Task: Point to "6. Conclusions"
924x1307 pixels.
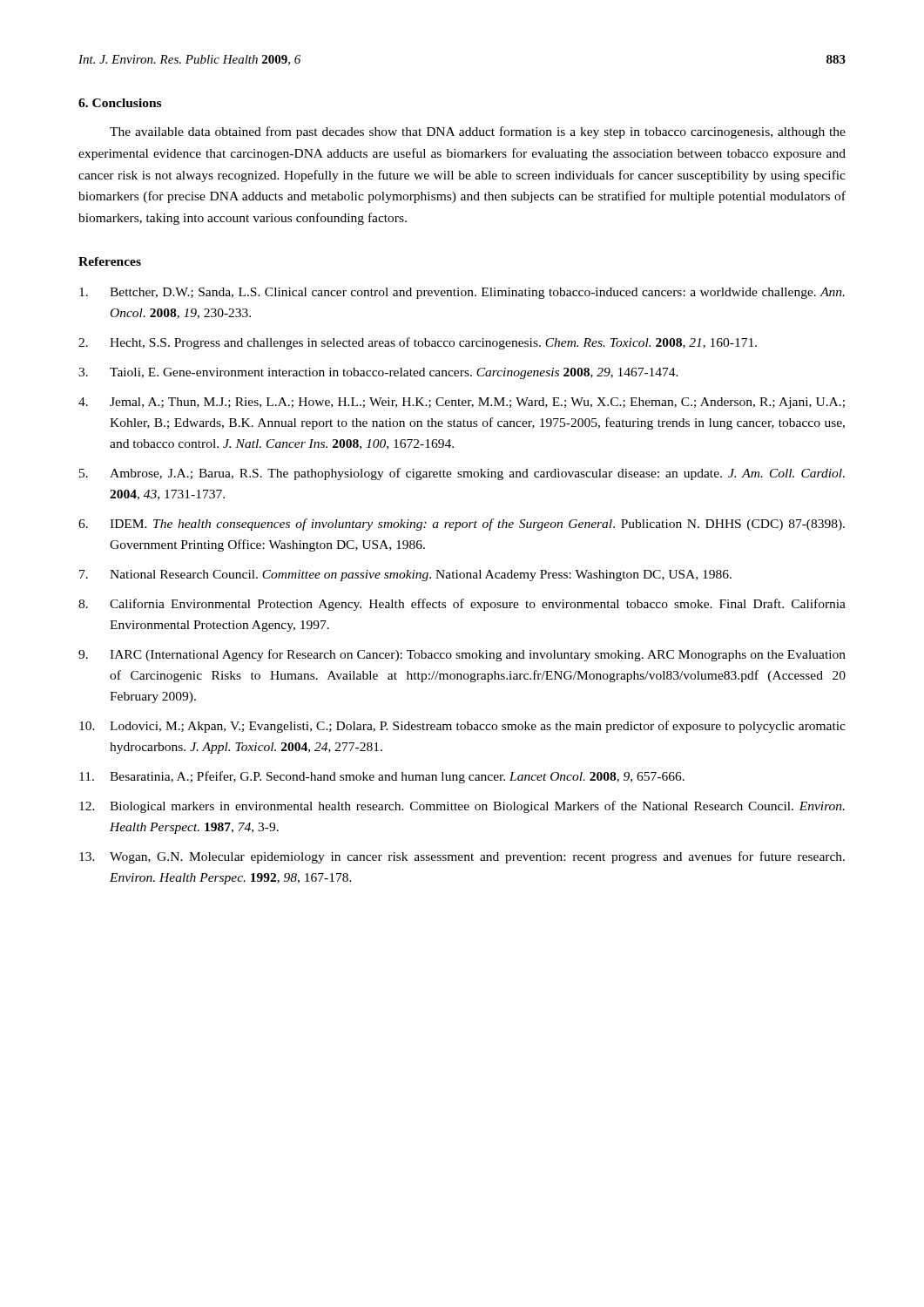Action: [120, 102]
